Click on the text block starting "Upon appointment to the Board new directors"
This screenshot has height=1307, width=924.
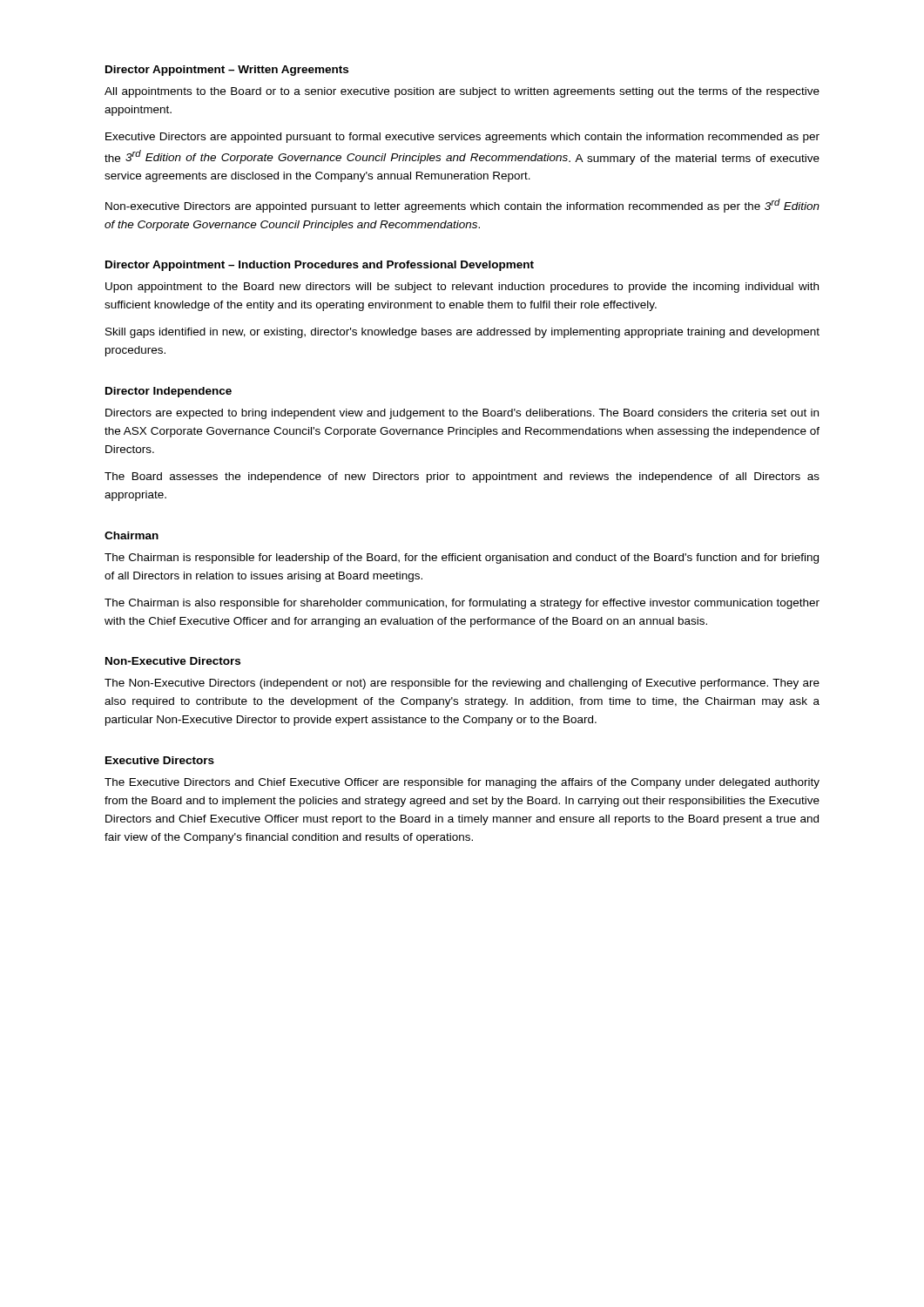coord(462,296)
